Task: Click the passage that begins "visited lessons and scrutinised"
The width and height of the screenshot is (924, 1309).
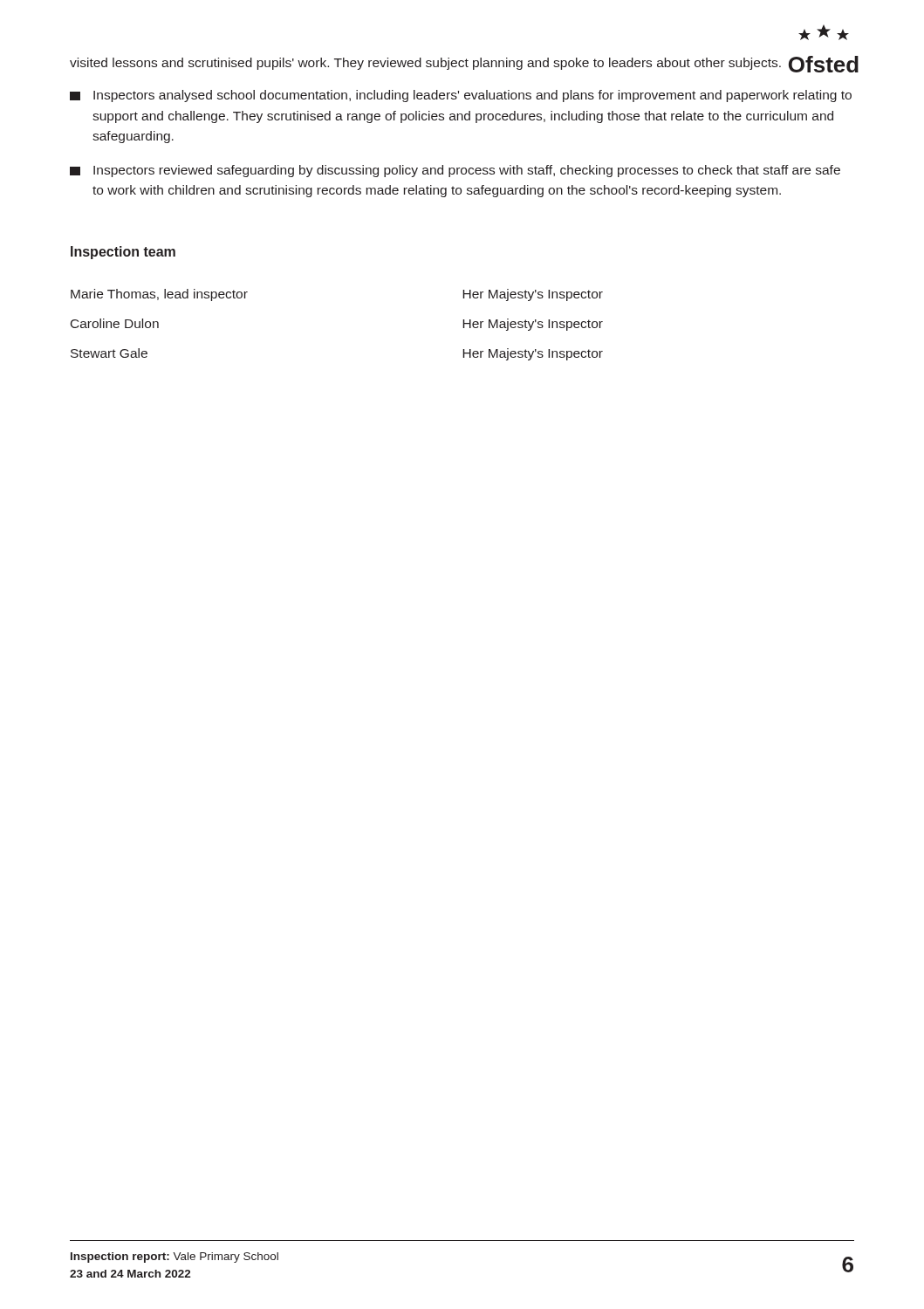Action: (426, 62)
